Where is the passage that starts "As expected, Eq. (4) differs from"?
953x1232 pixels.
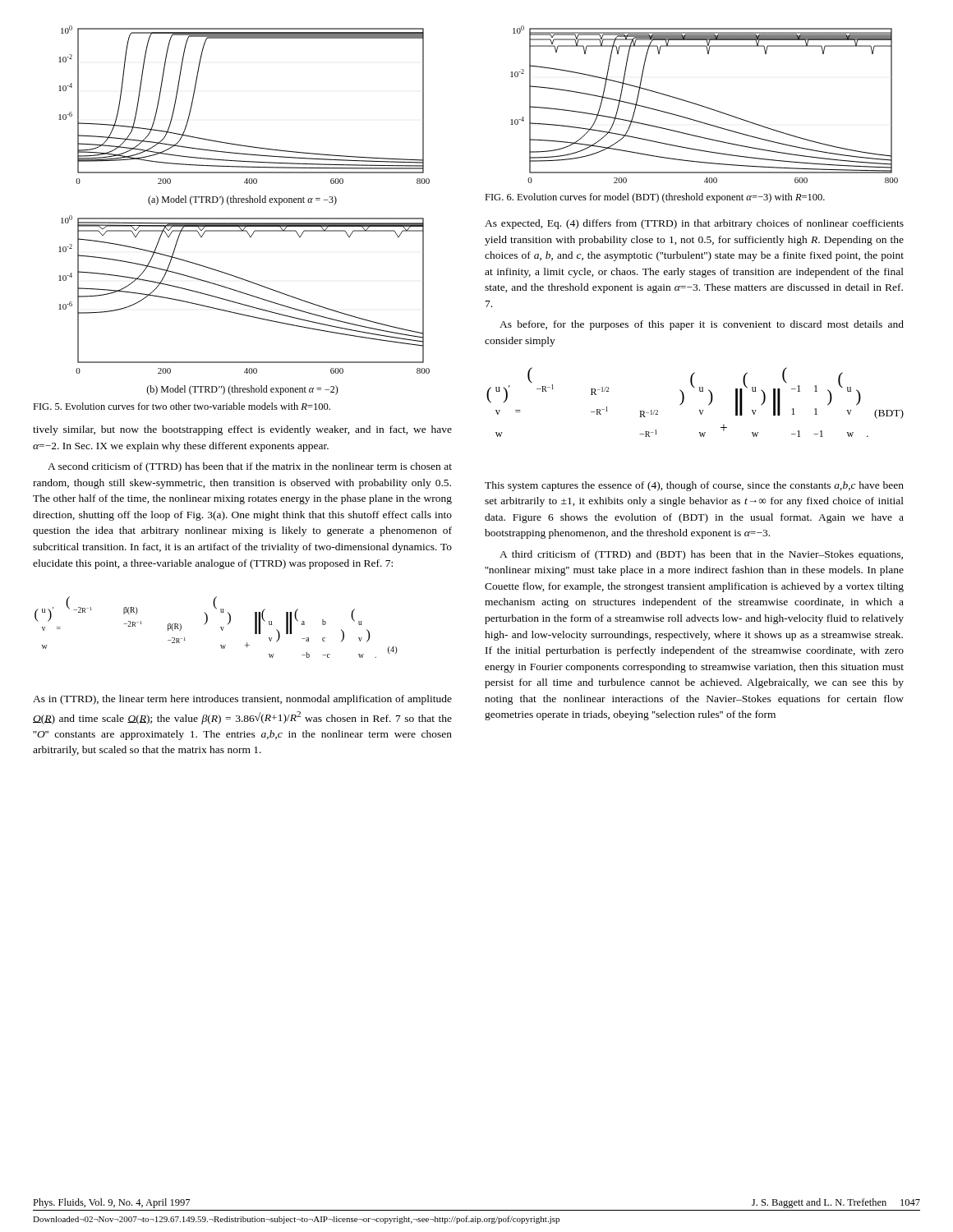[694, 282]
